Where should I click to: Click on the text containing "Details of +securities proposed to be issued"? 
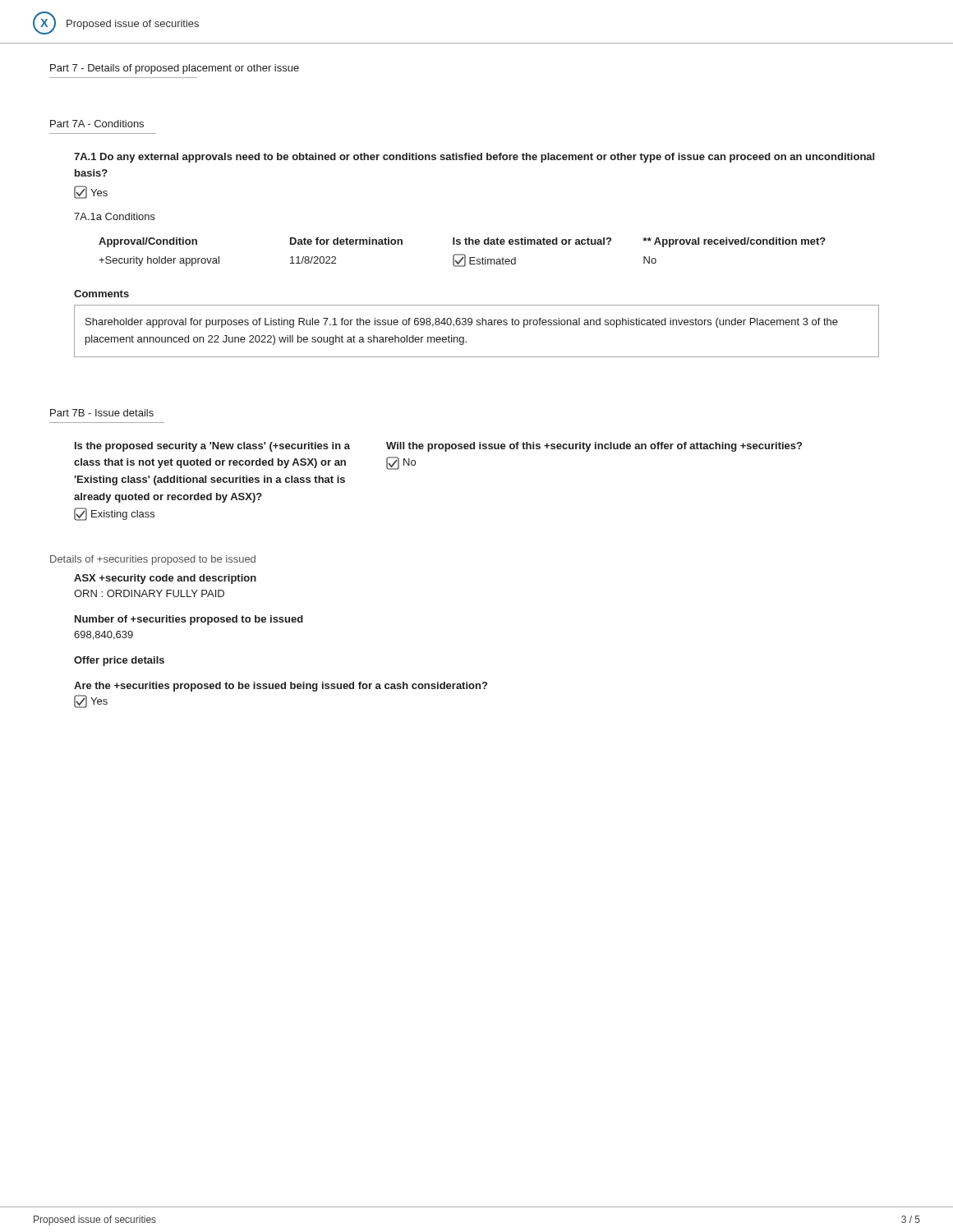(153, 559)
